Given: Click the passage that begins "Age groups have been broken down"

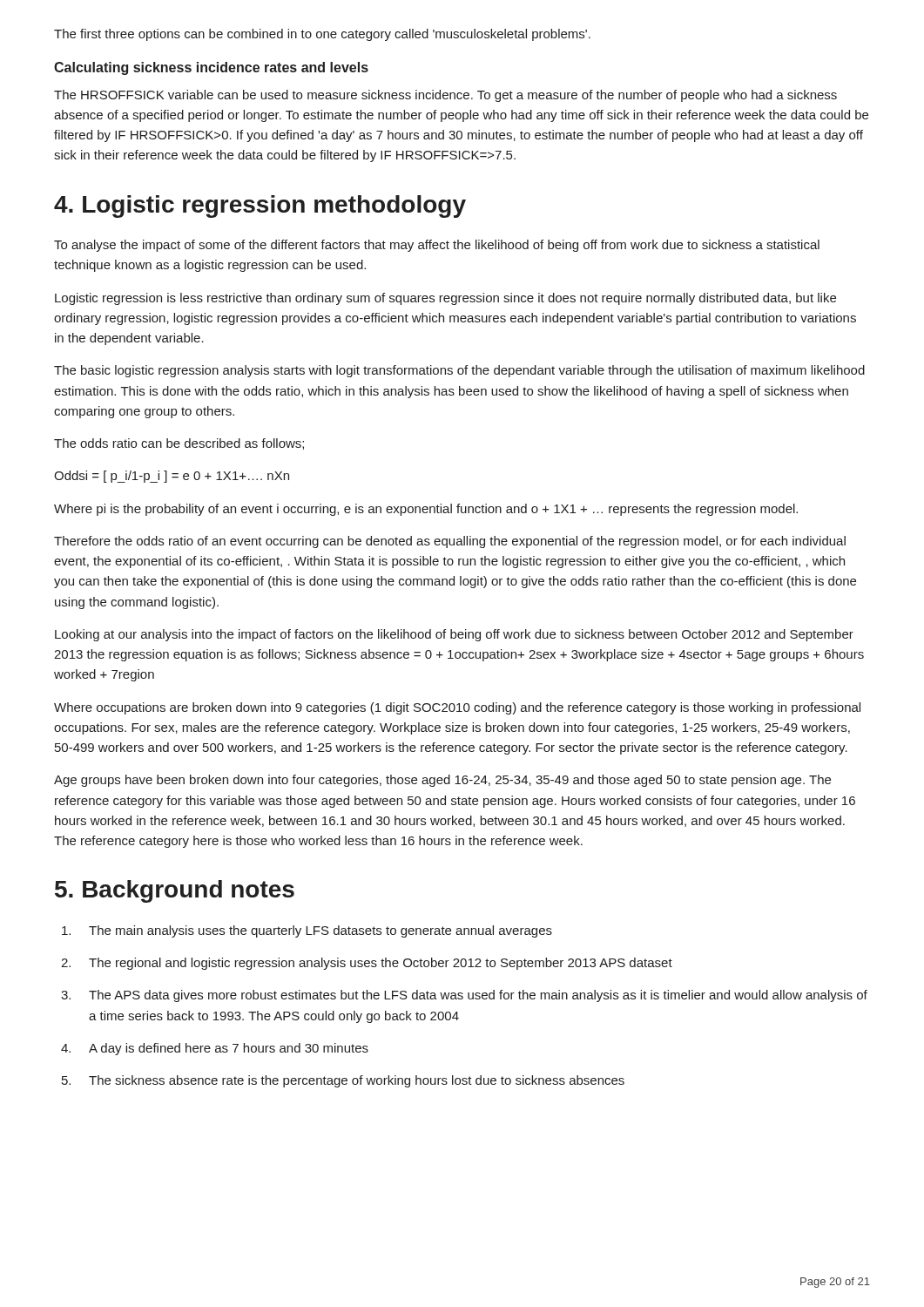Looking at the screenshot, I should tap(455, 810).
